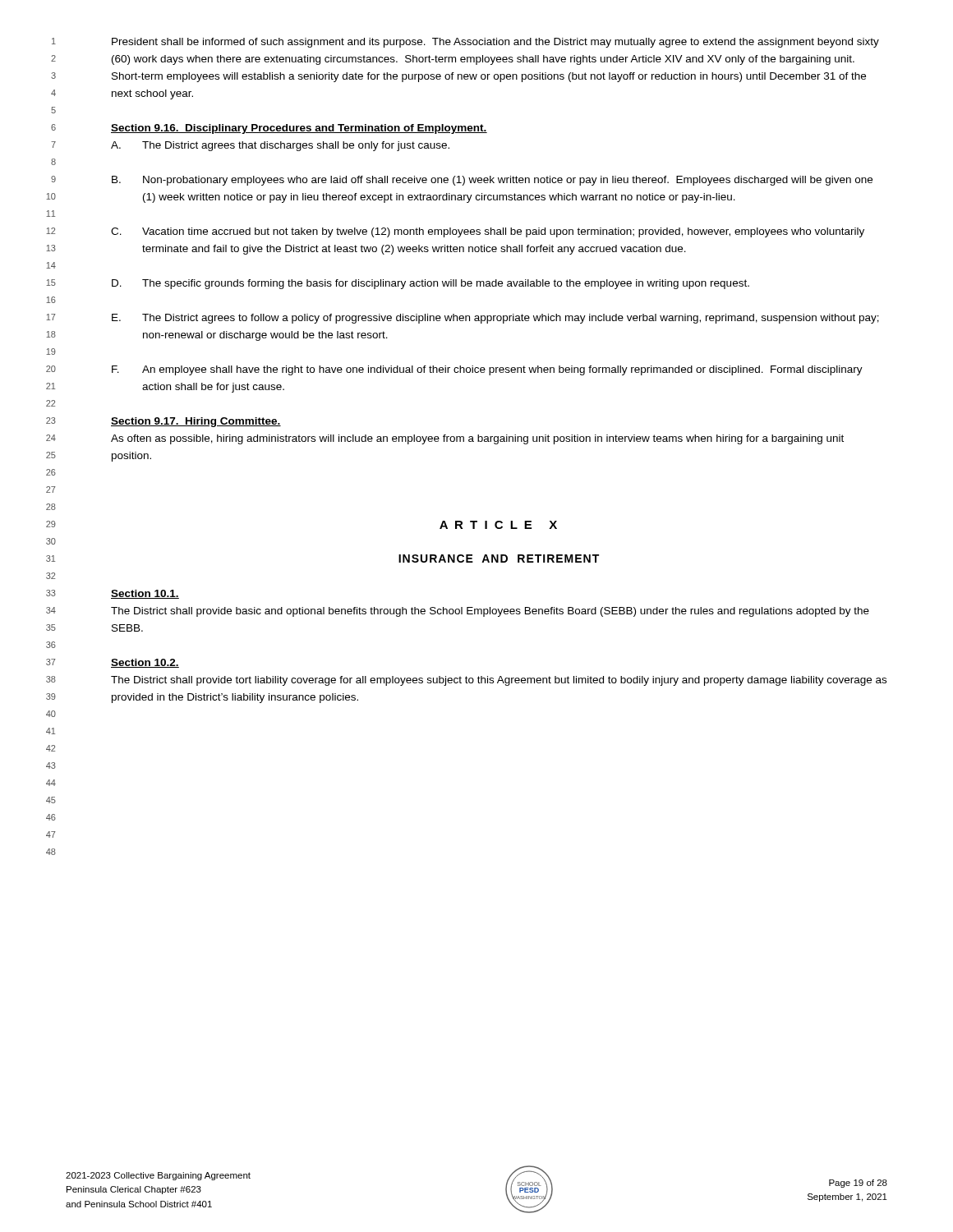This screenshot has height=1232, width=953.
Task: Navigate to the text block starting "Section 10.1."
Action: 145,593
